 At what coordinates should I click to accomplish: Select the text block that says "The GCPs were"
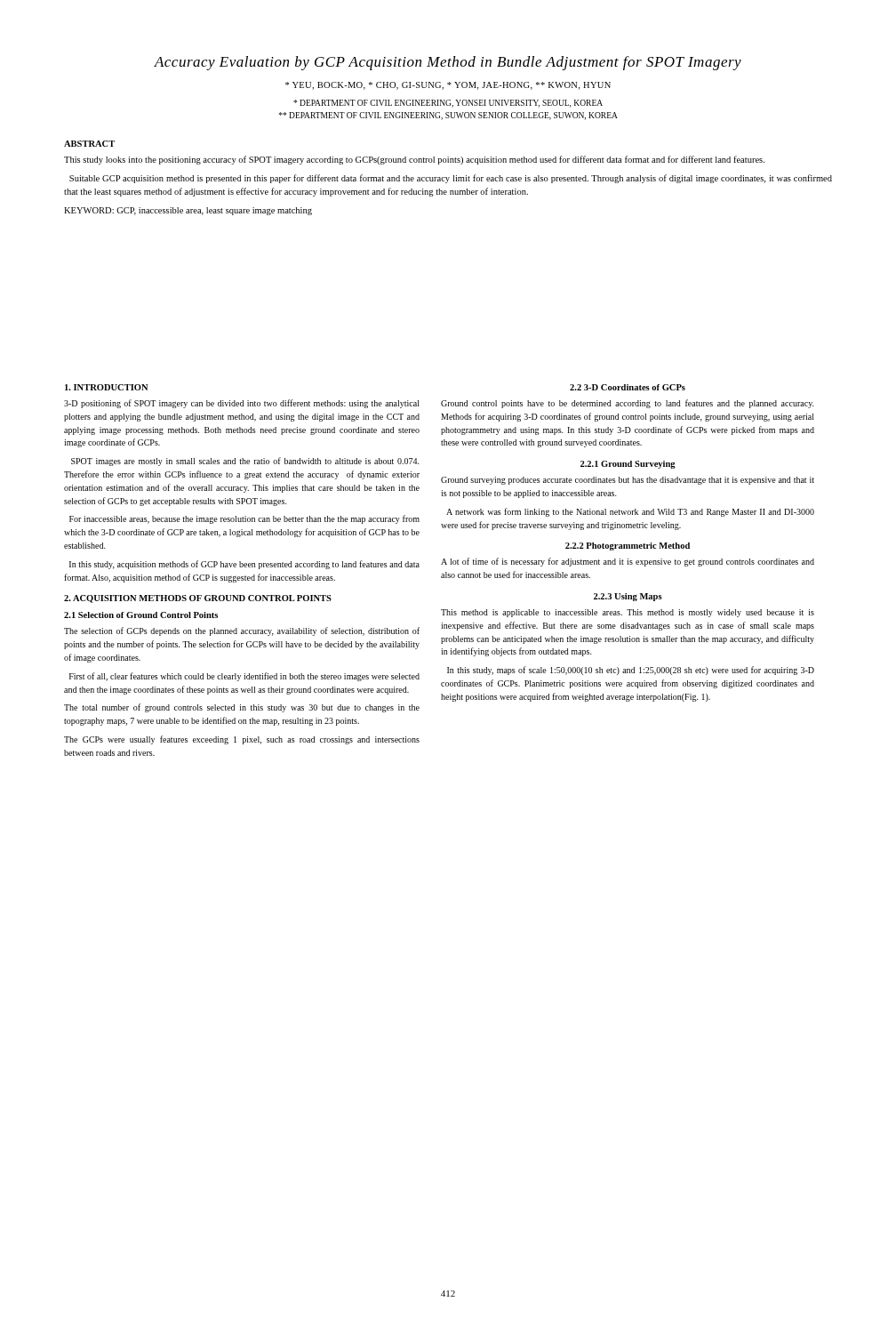[x=242, y=746]
